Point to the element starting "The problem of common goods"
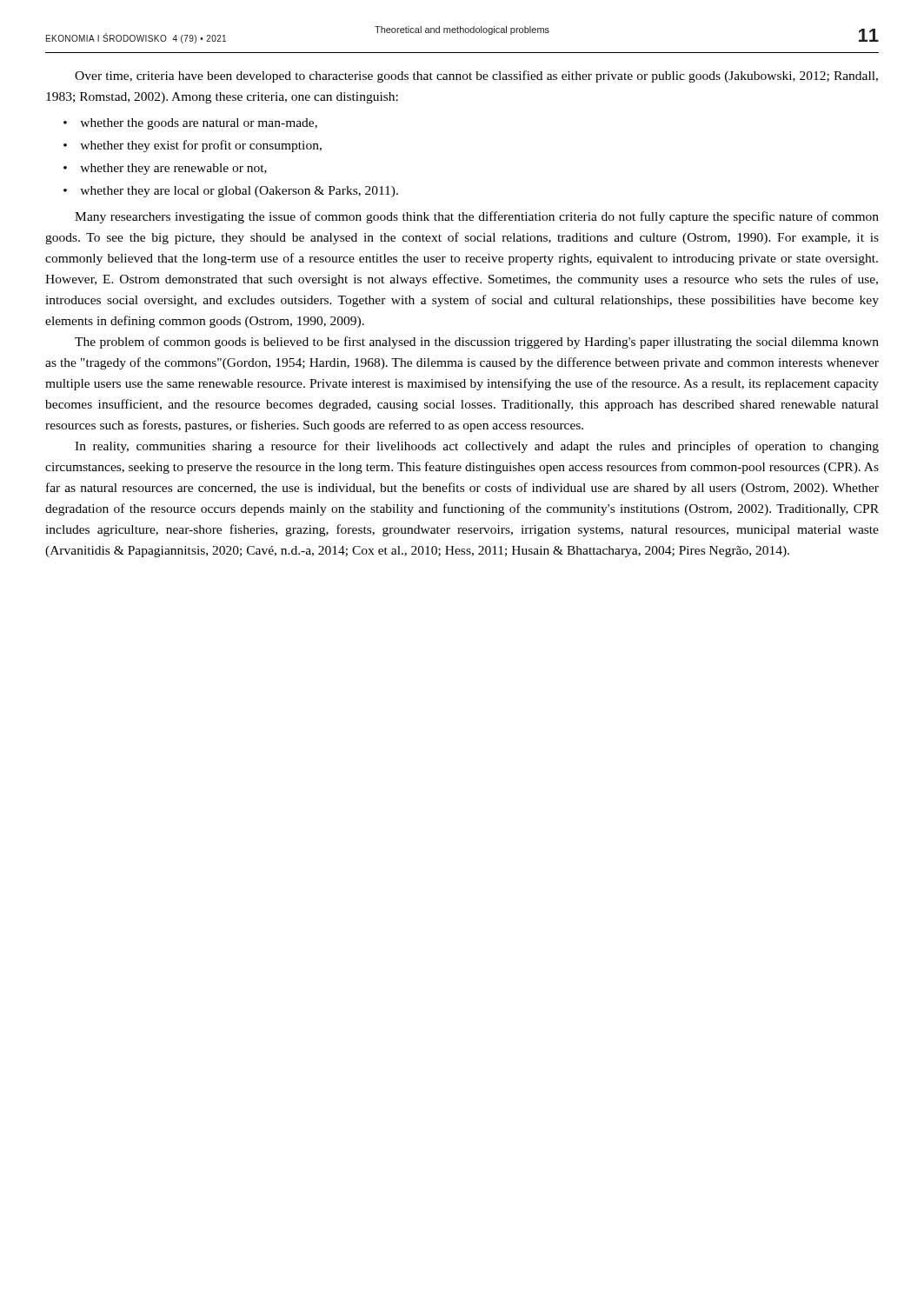The width and height of the screenshot is (924, 1304). coord(462,384)
